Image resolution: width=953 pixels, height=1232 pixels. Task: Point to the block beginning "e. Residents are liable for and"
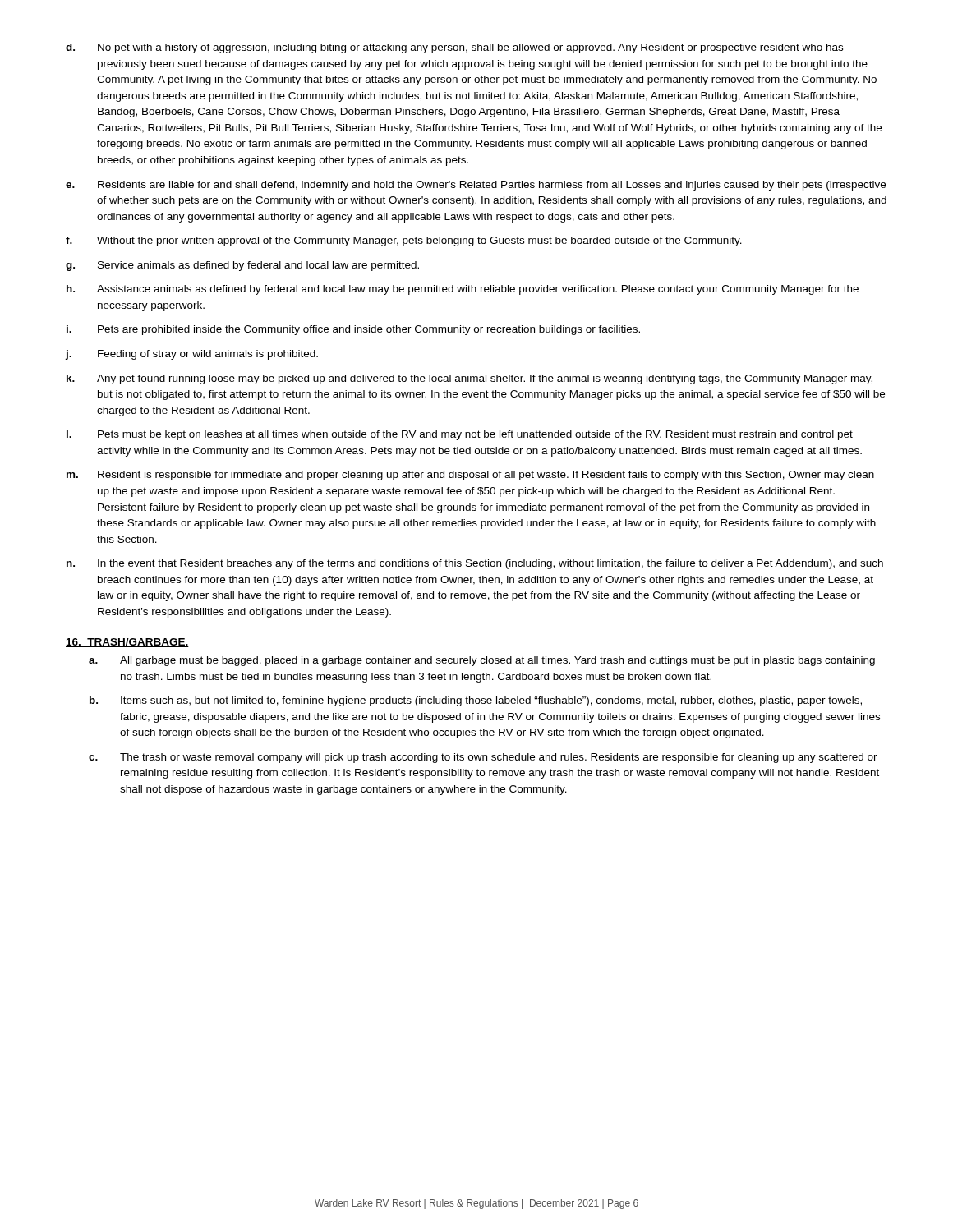(x=476, y=200)
